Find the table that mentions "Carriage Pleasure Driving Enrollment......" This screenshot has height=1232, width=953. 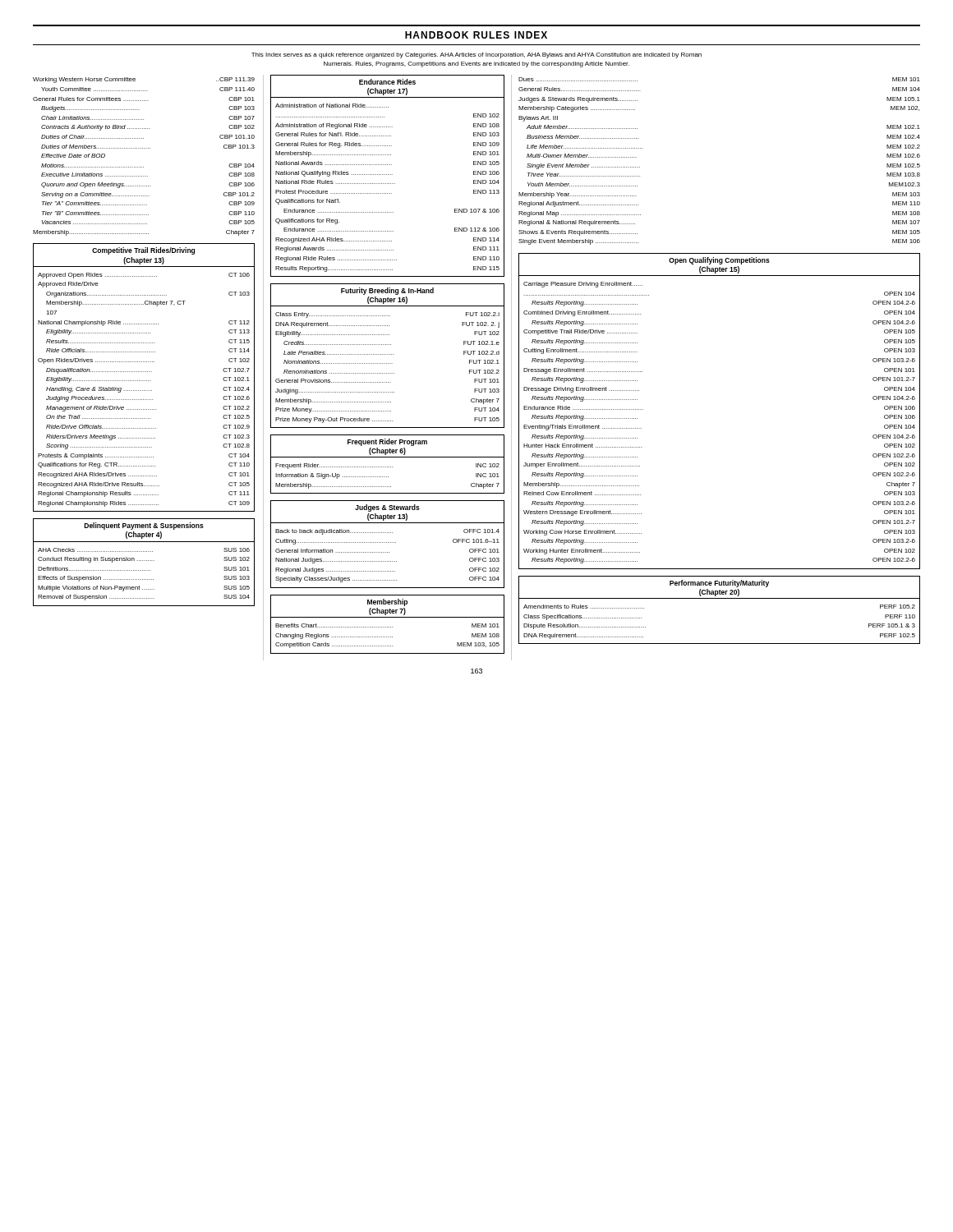click(x=719, y=422)
